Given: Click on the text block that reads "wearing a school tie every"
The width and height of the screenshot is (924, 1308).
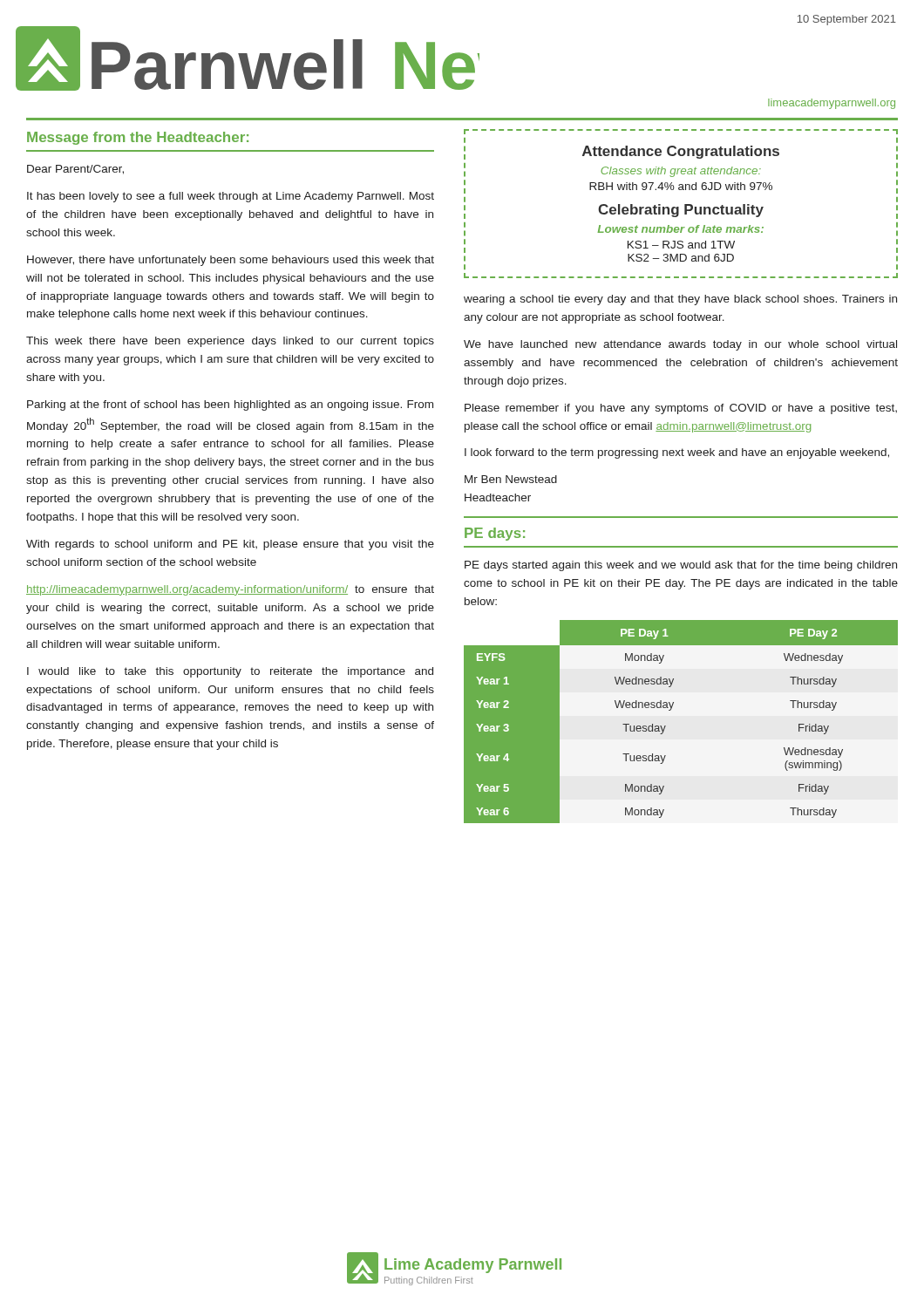Looking at the screenshot, I should [x=681, y=308].
